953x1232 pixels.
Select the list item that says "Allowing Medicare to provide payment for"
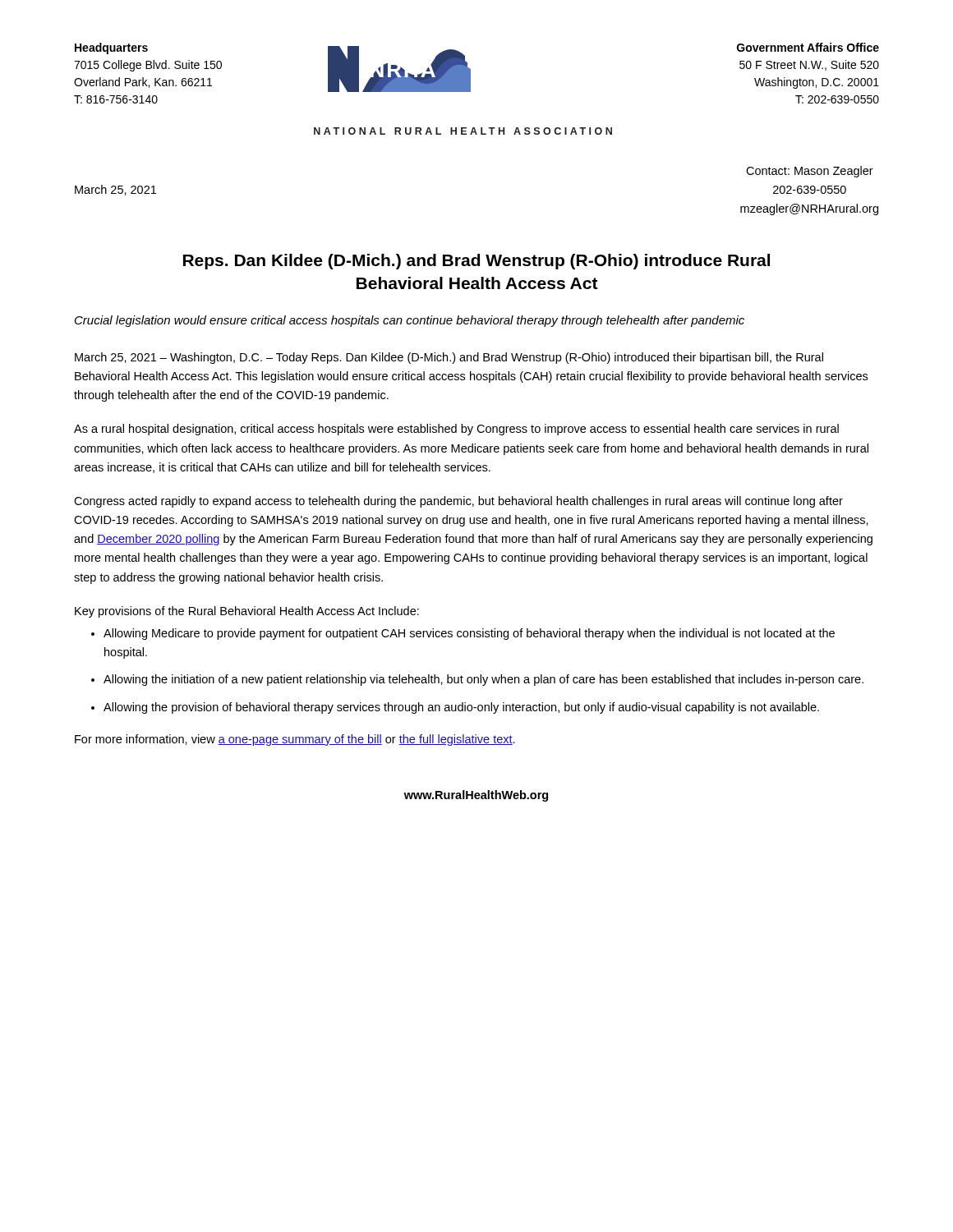point(469,643)
